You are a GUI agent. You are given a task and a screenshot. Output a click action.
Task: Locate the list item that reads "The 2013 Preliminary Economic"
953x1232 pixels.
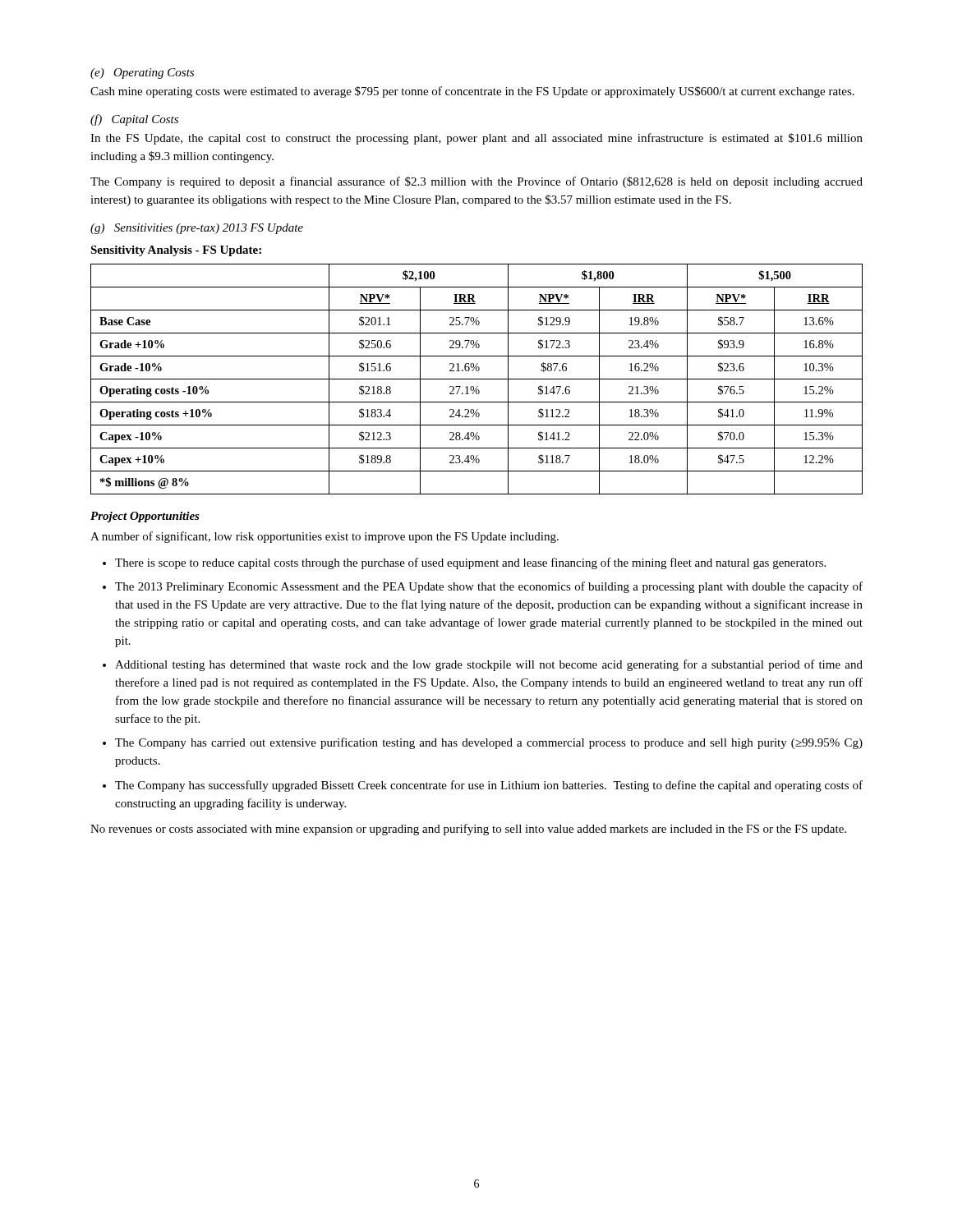[x=489, y=613]
